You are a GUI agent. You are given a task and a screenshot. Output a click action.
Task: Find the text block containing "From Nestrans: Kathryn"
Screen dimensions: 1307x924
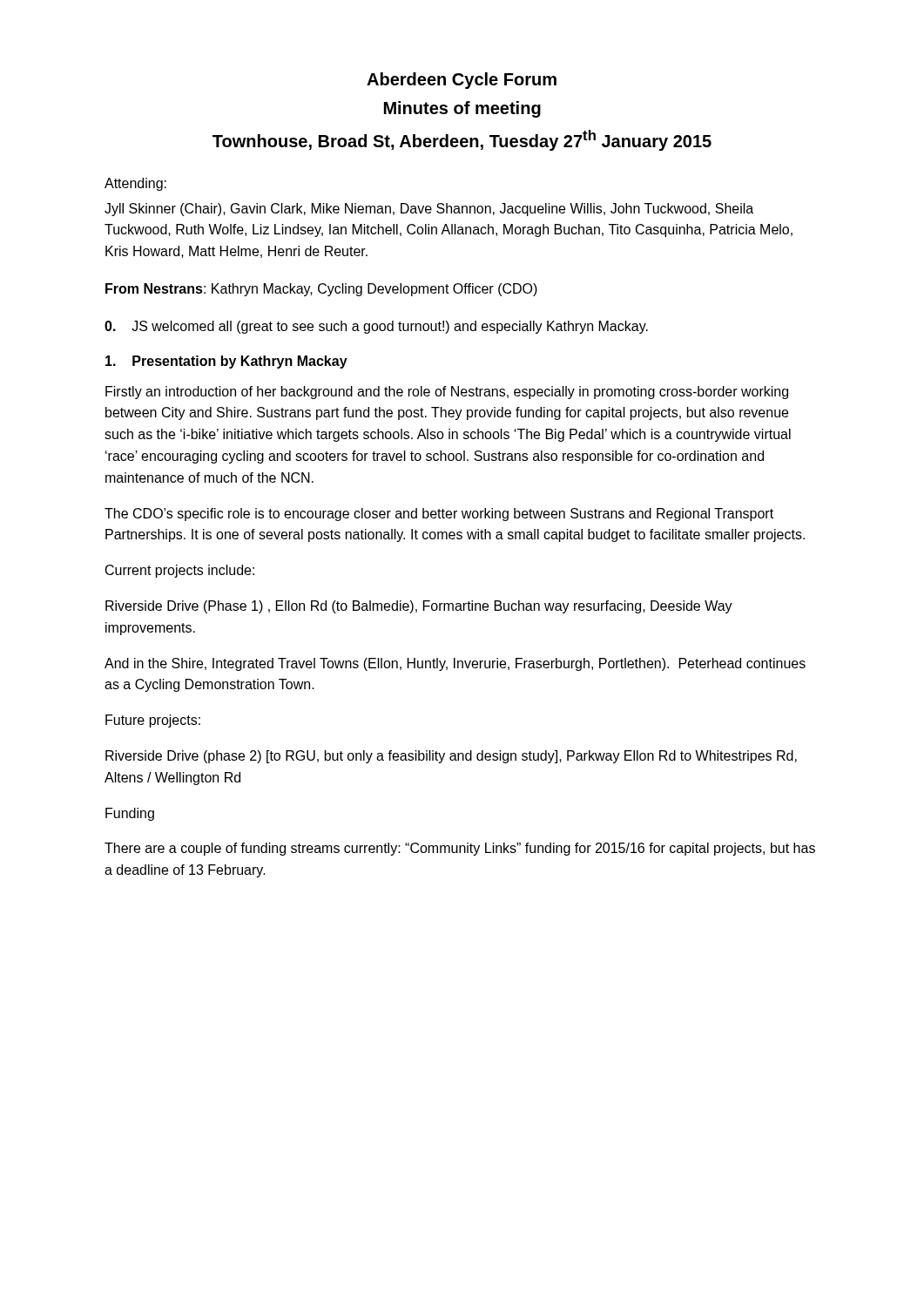321,289
